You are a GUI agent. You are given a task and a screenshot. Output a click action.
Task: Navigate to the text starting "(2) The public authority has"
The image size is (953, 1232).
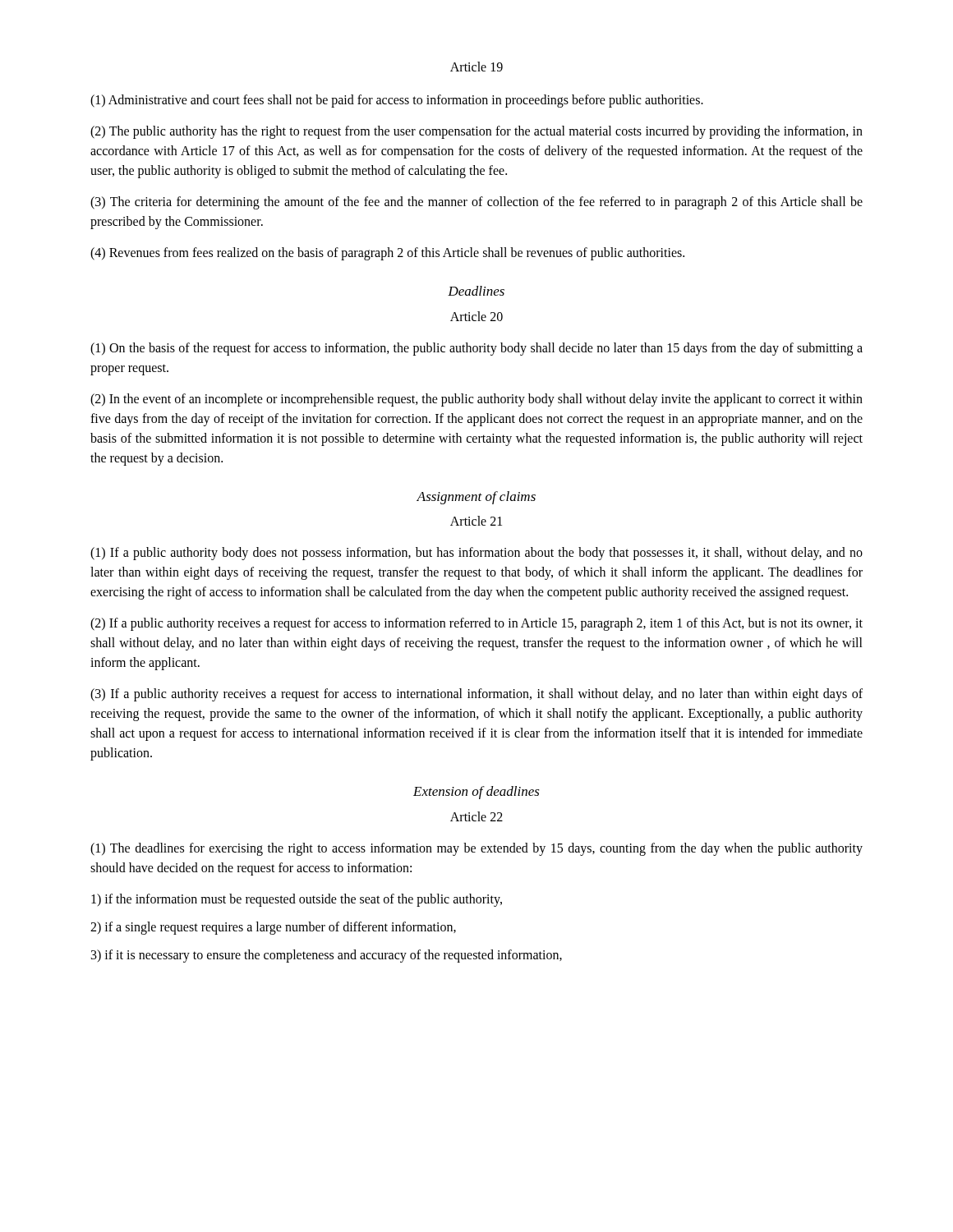(476, 151)
